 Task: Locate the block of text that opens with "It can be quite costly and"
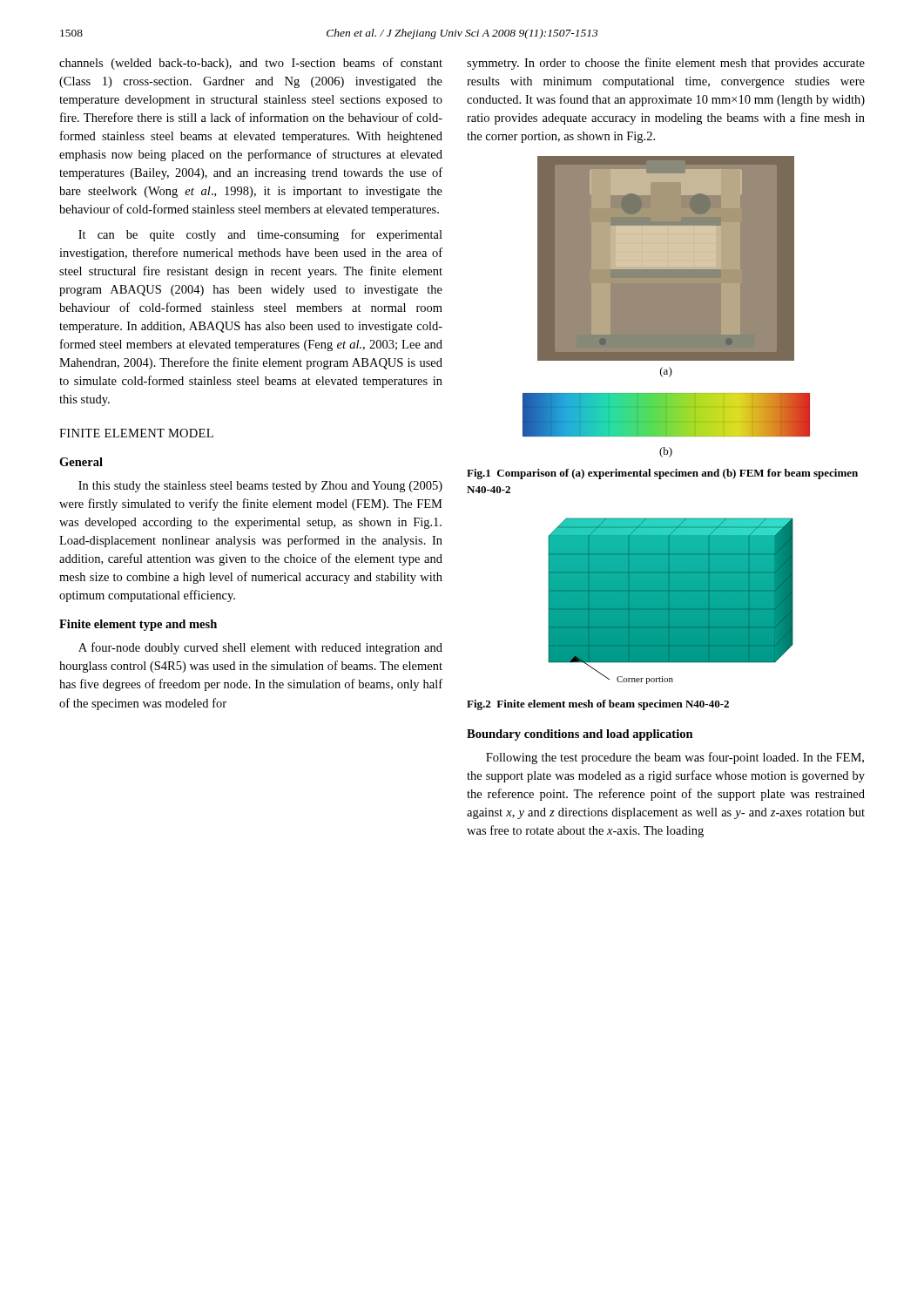[251, 317]
